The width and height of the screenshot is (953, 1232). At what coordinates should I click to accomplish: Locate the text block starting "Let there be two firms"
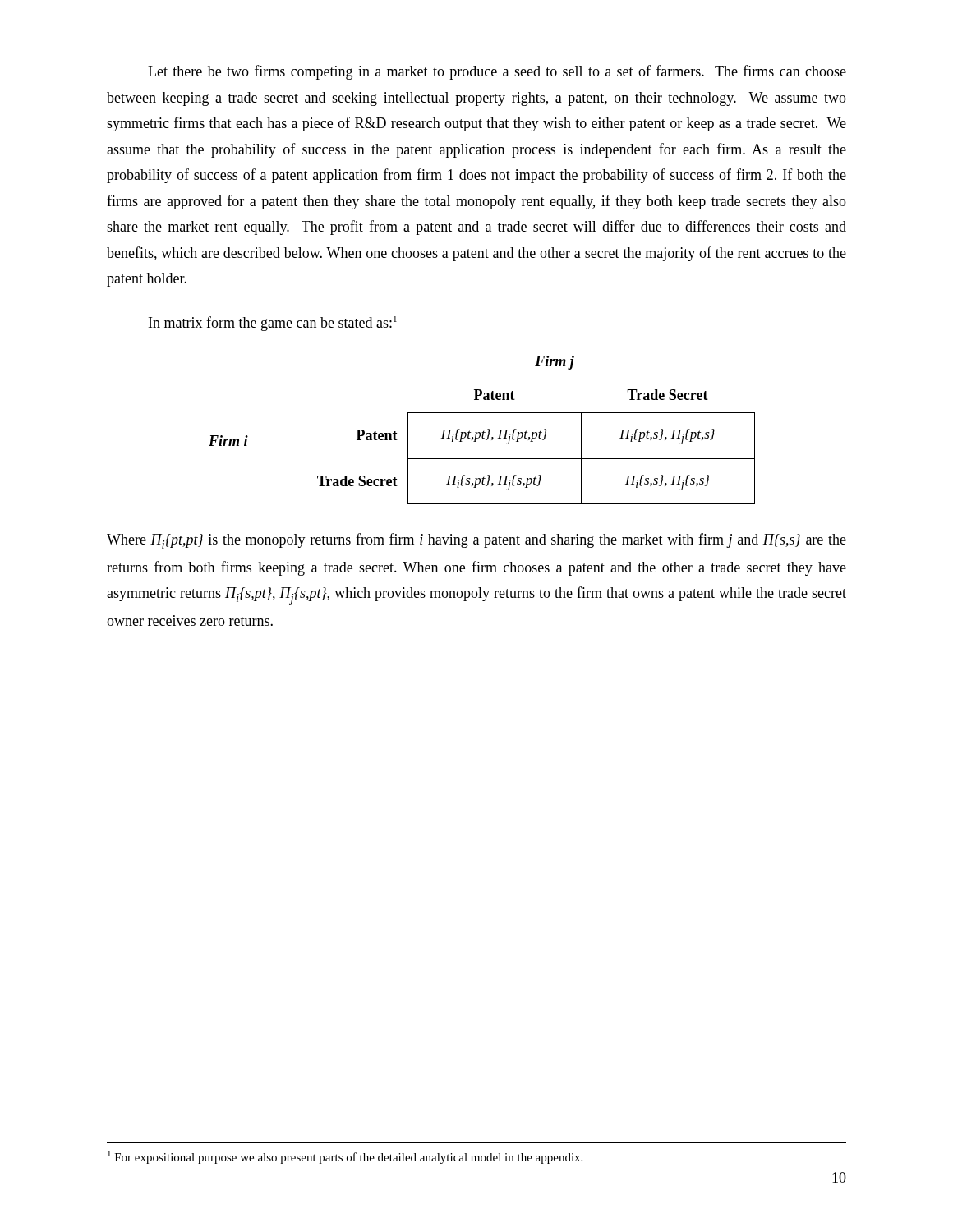[x=476, y=175]
